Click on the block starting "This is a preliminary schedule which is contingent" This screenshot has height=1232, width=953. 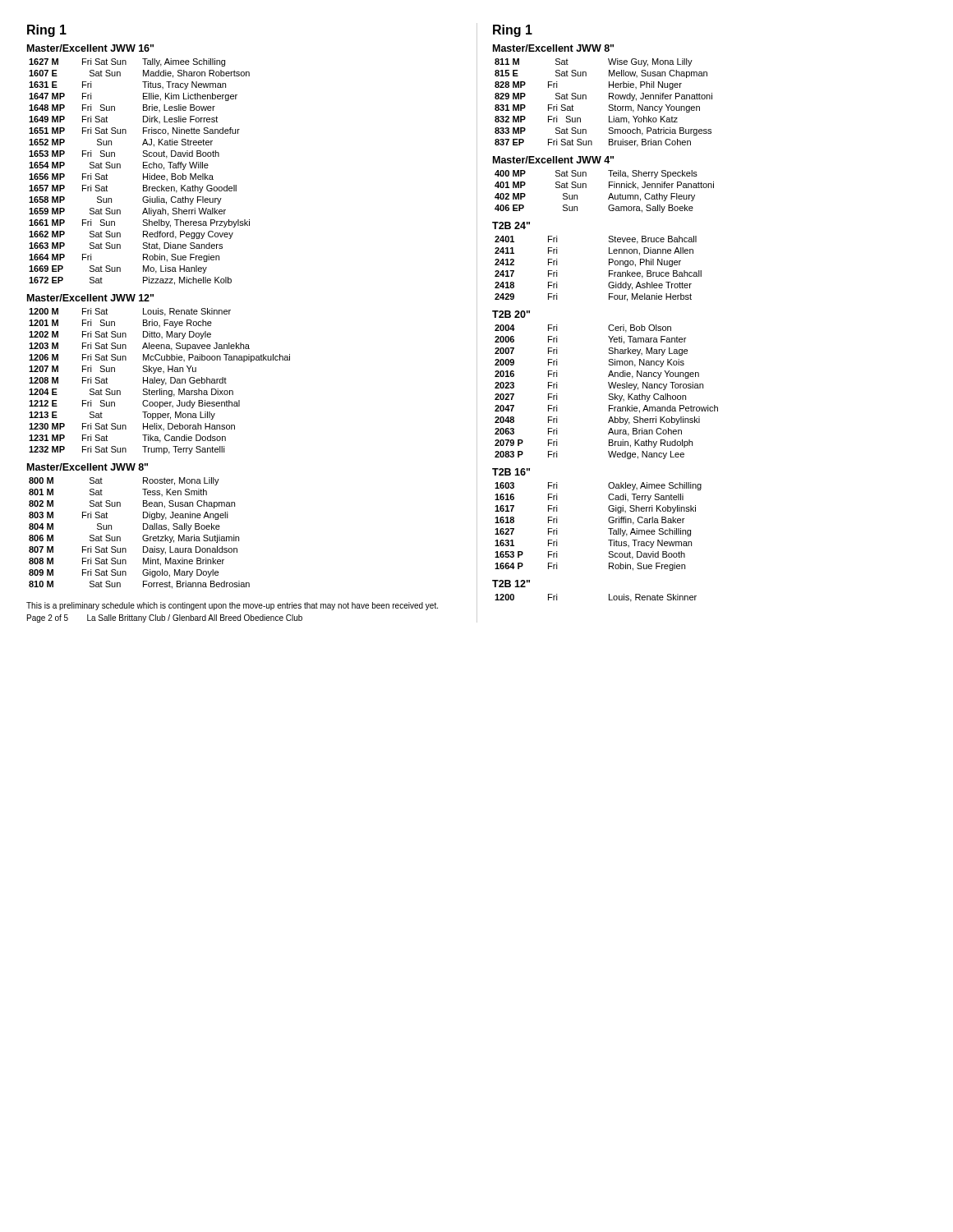(x=232, y=606)
